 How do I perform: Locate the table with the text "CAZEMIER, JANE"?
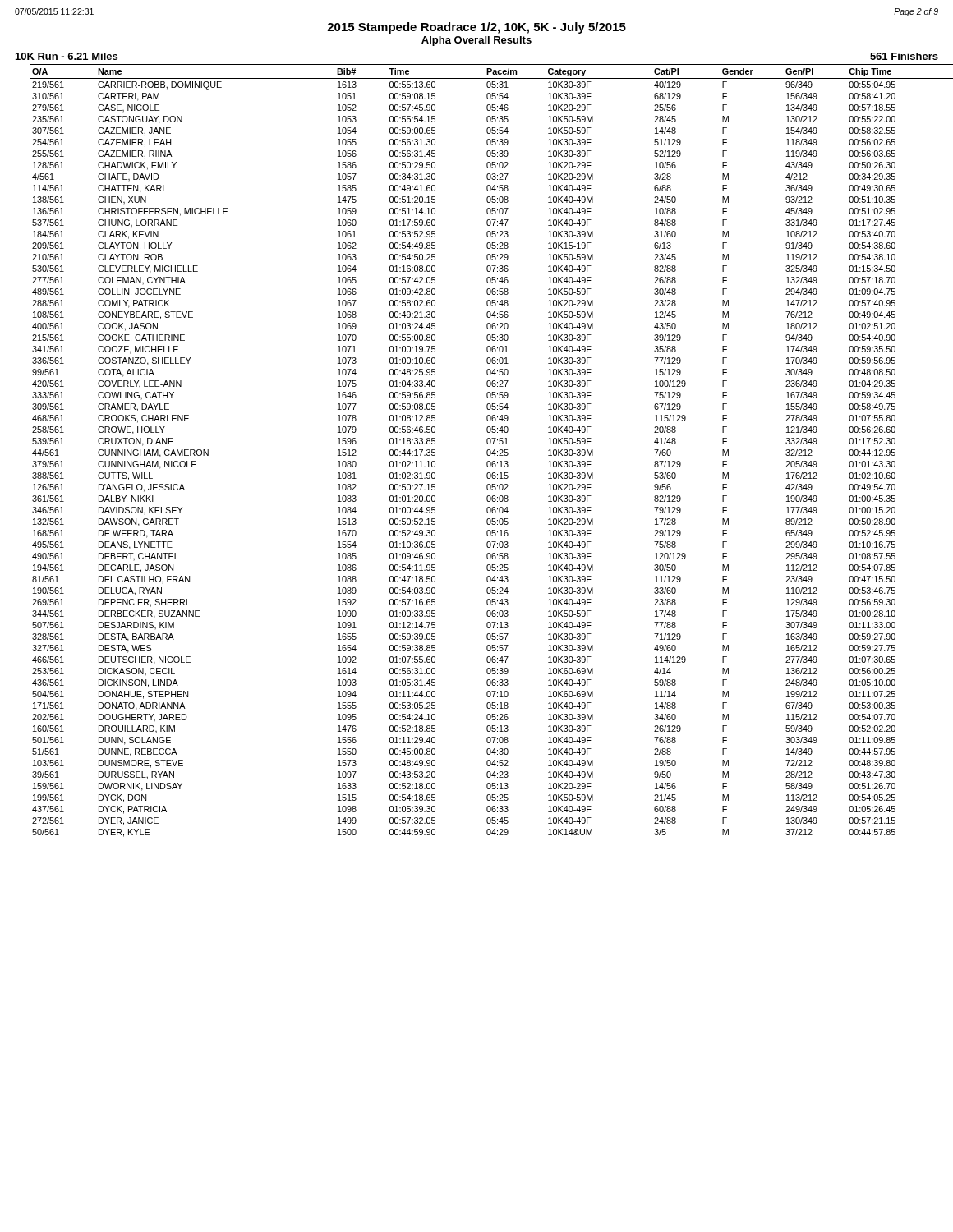[476, 451]
